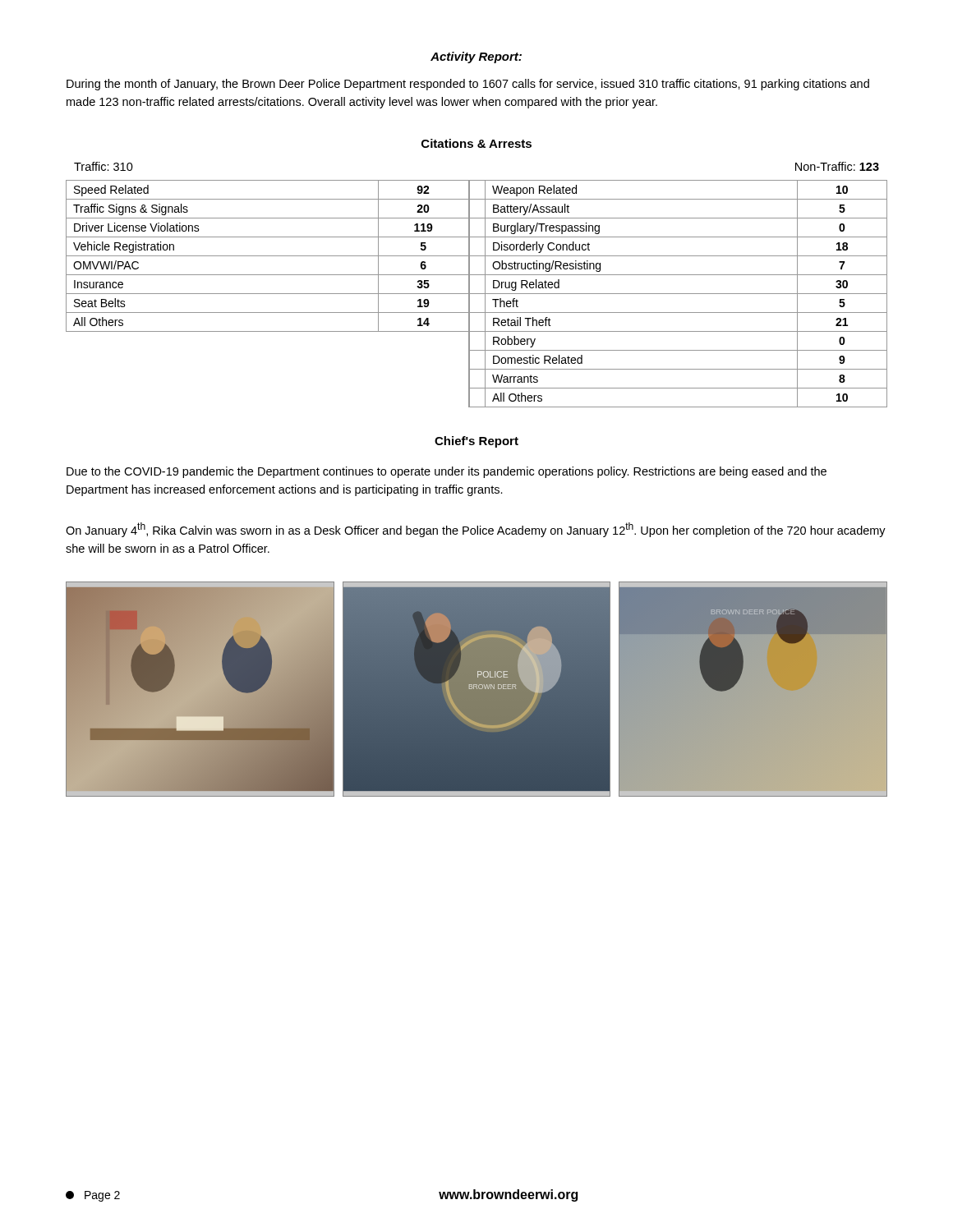The height and width of the screenshot is (1232, 953).
Task: Select the text block with the text "During the month of"
Action: tap(468, 93)
